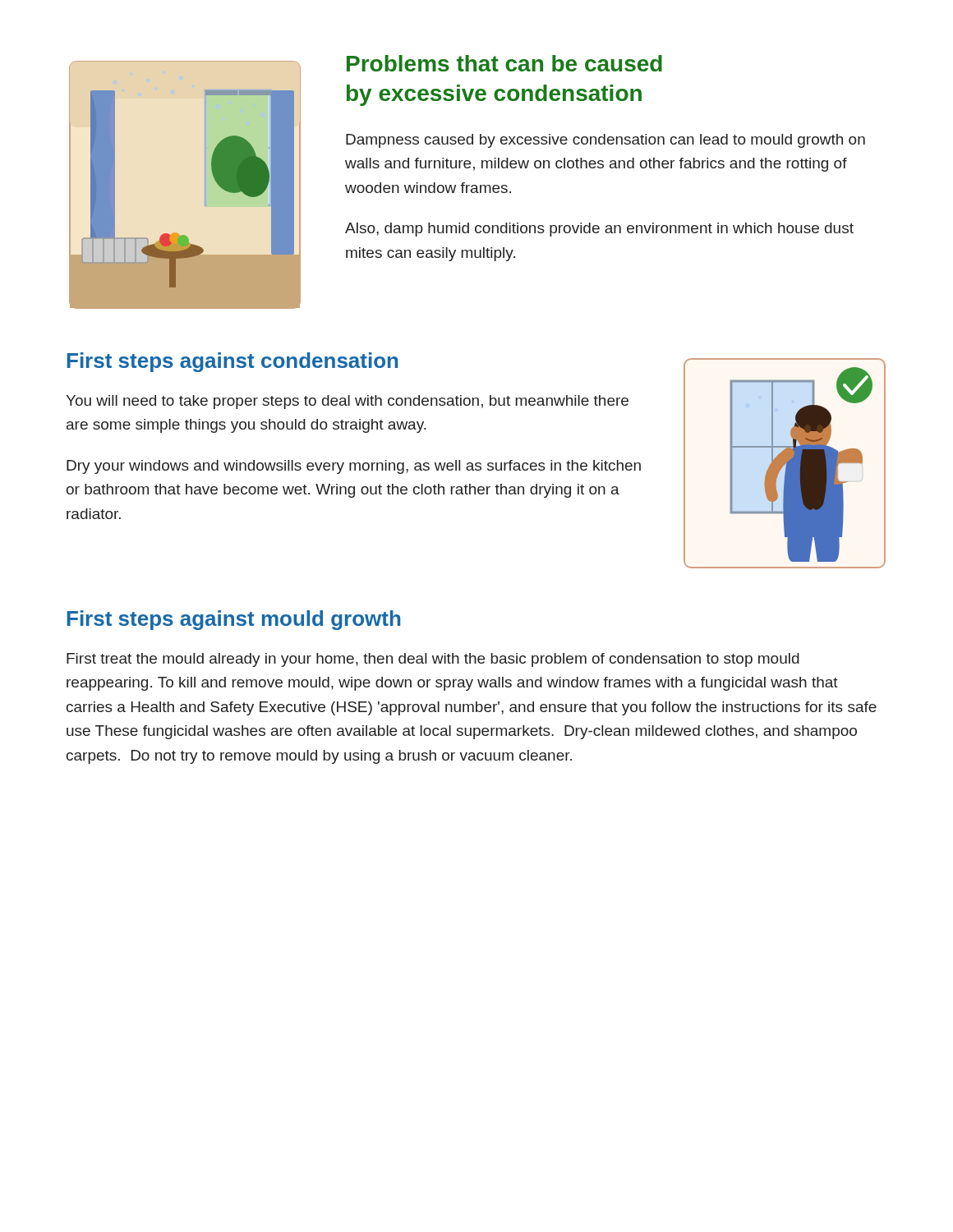This screenshot has height=1232, width=953.
Task: Navigate to the block starting "Also, damp humid"
Action: pos(599,240)
